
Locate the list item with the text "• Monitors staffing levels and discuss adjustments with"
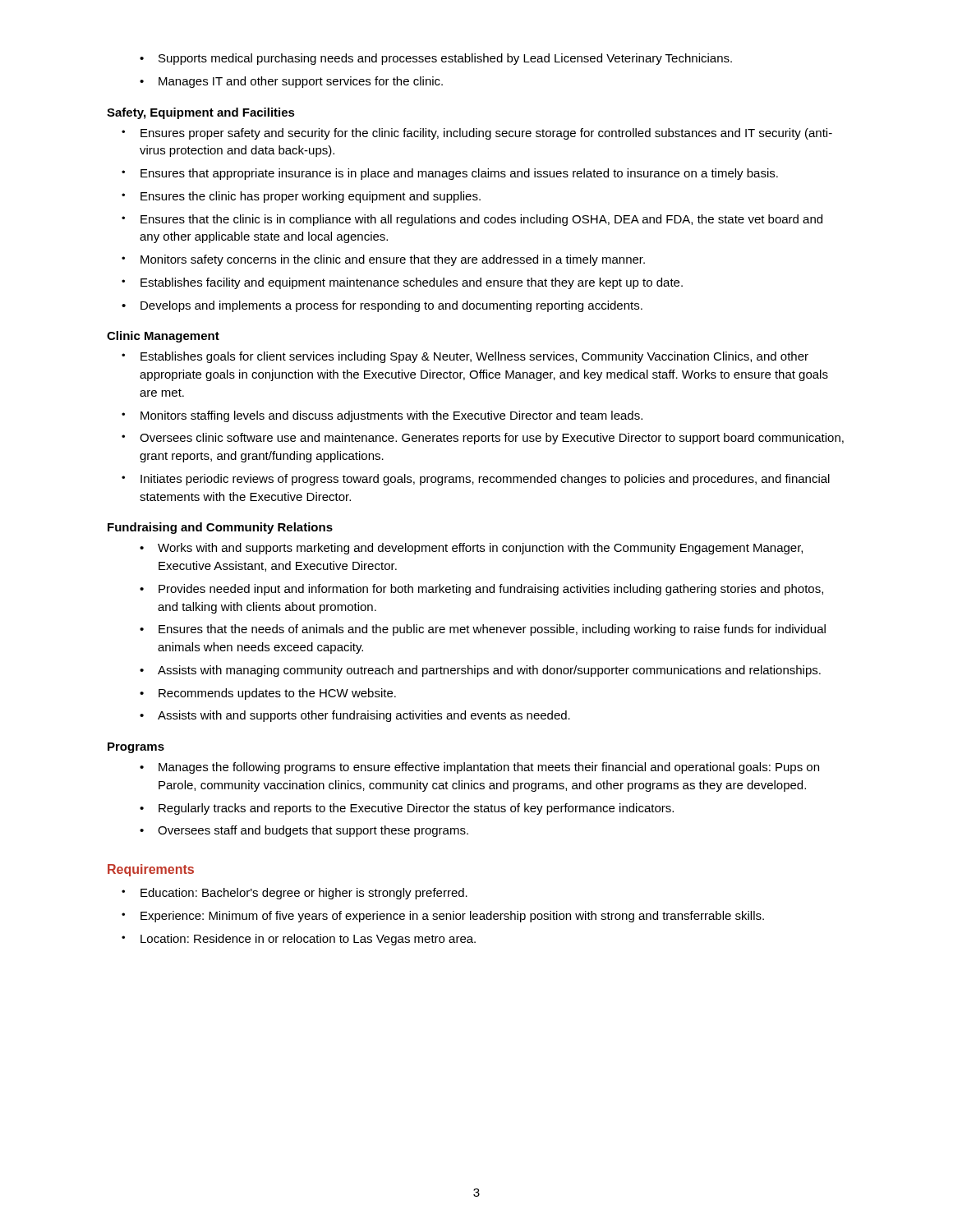click(x=383, y=415)
